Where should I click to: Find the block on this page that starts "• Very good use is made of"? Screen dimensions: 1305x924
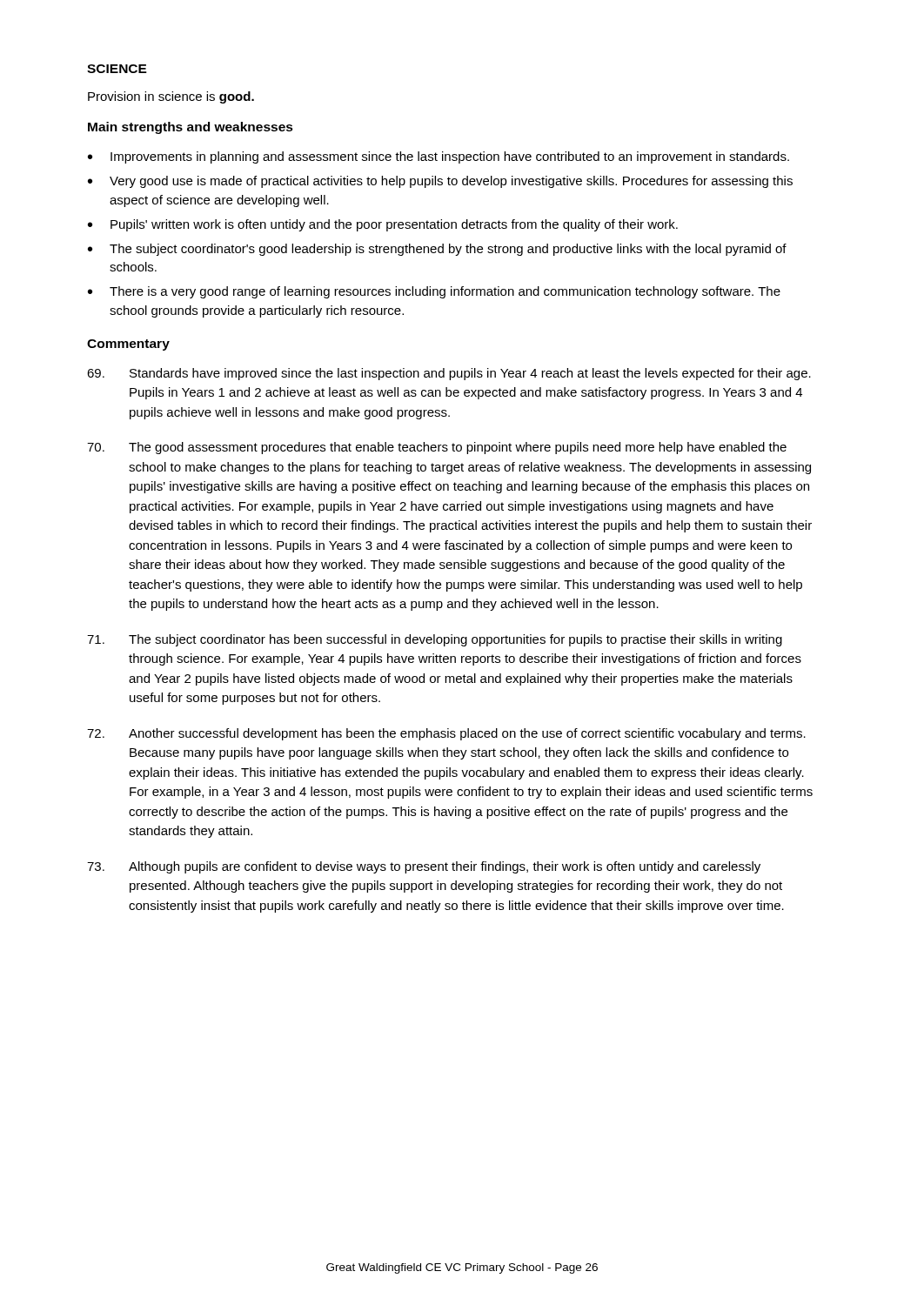(453, 190)
